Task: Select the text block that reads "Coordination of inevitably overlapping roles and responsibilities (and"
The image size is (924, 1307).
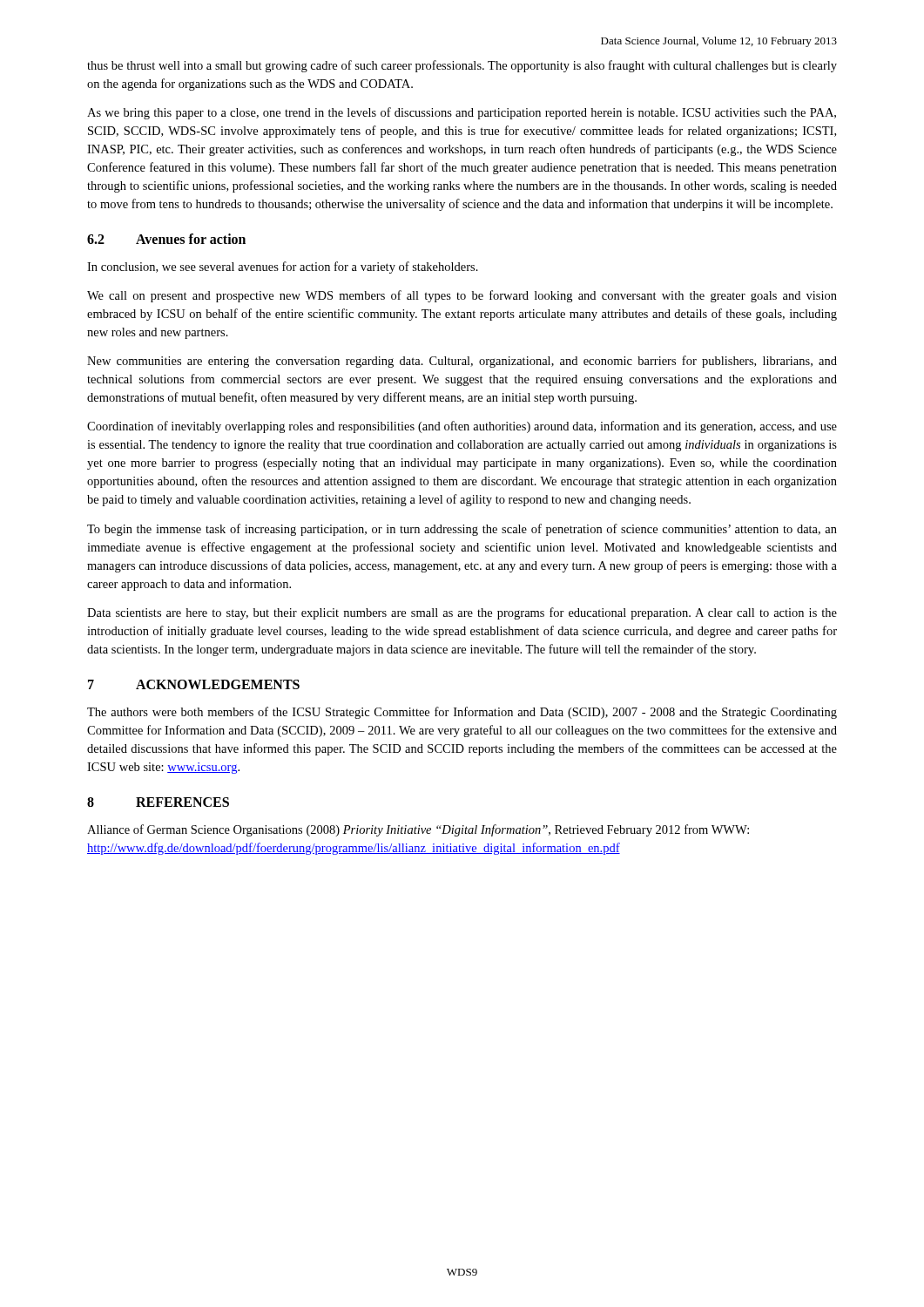Action: point(462,464)
